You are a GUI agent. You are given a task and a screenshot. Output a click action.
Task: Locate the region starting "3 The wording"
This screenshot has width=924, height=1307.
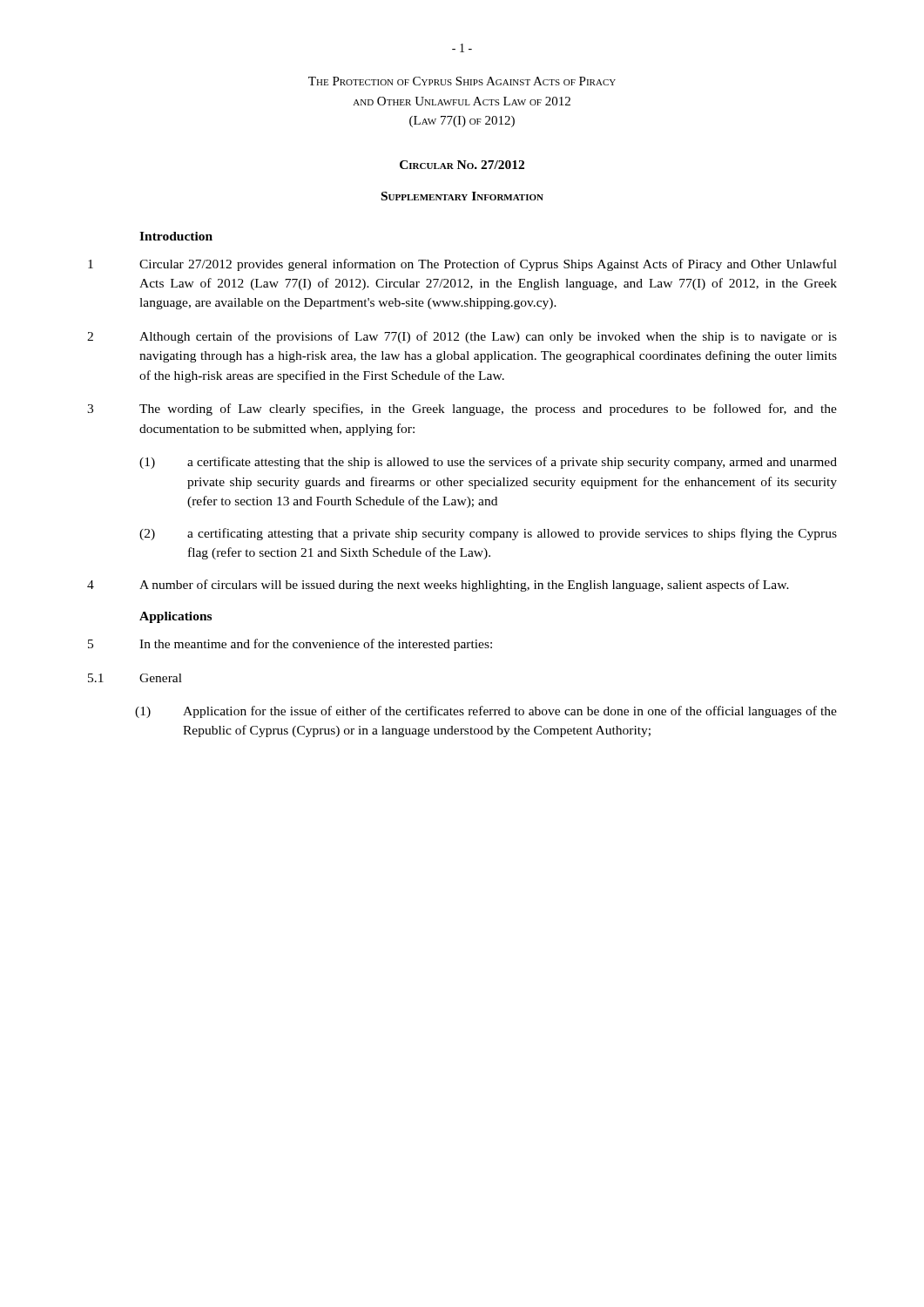(462, 419)
